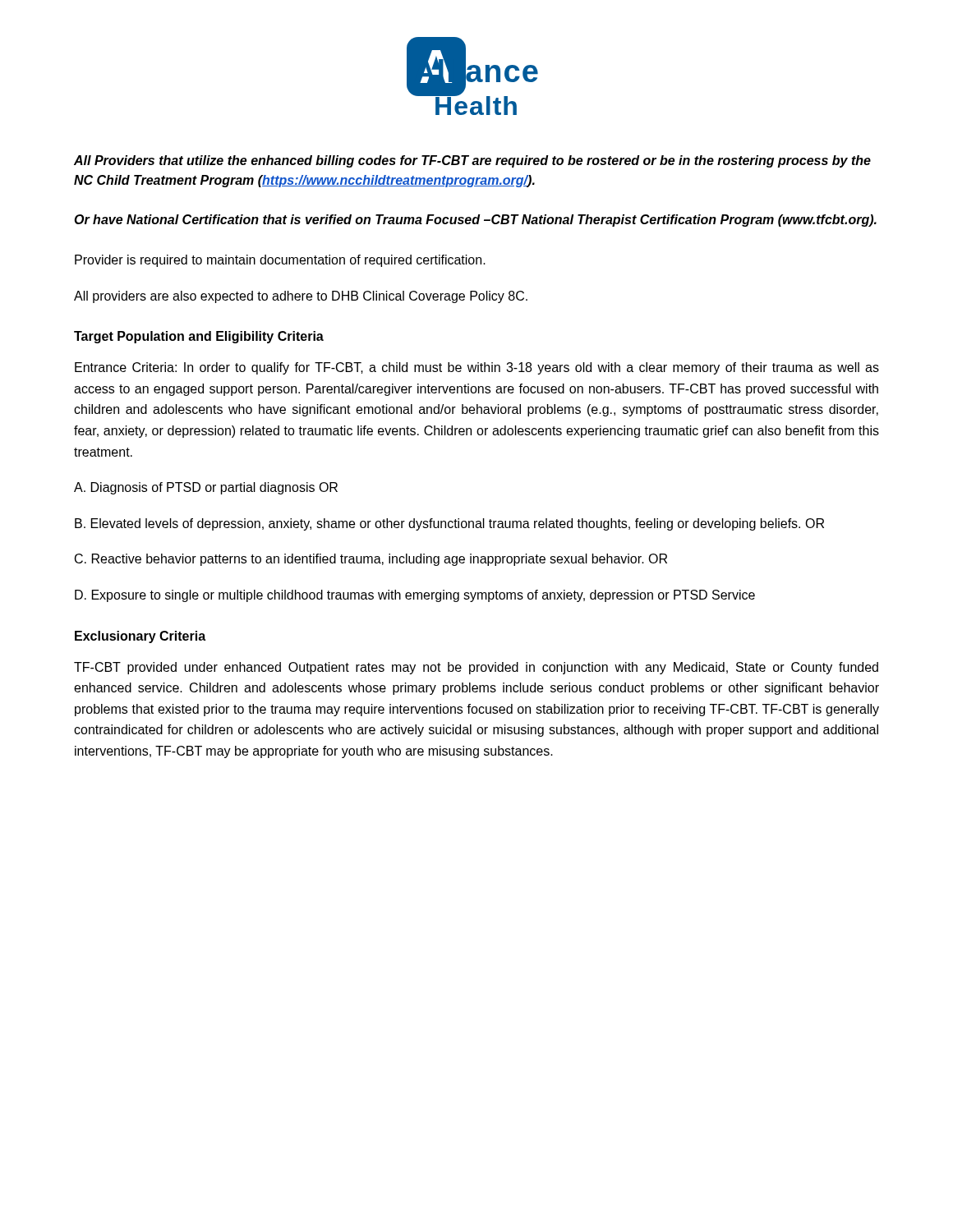Locate the text block that says "All providers are also expected to adhere"

(x=301, y=296)
